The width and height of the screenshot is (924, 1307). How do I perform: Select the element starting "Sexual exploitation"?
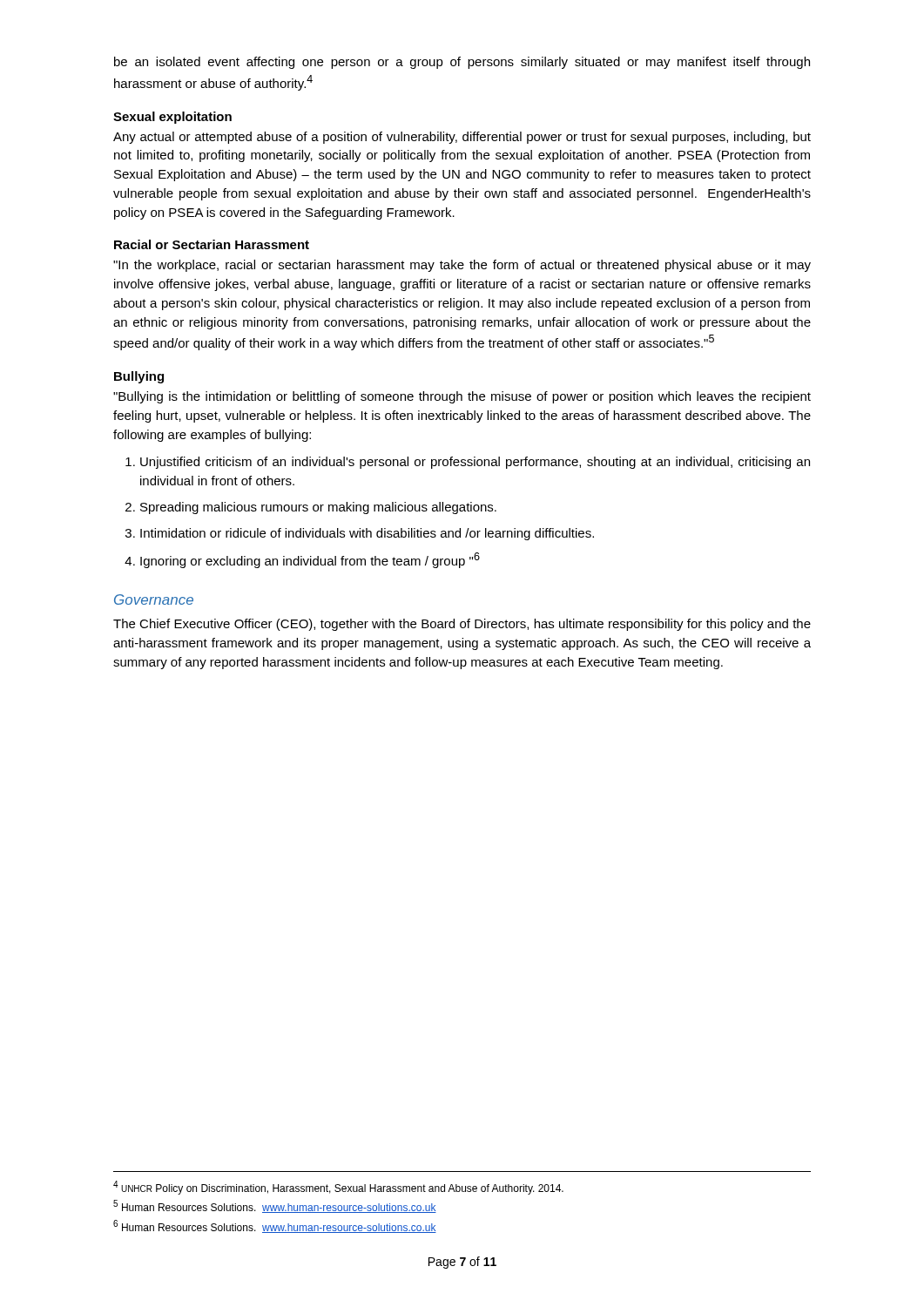pos(173,116)
